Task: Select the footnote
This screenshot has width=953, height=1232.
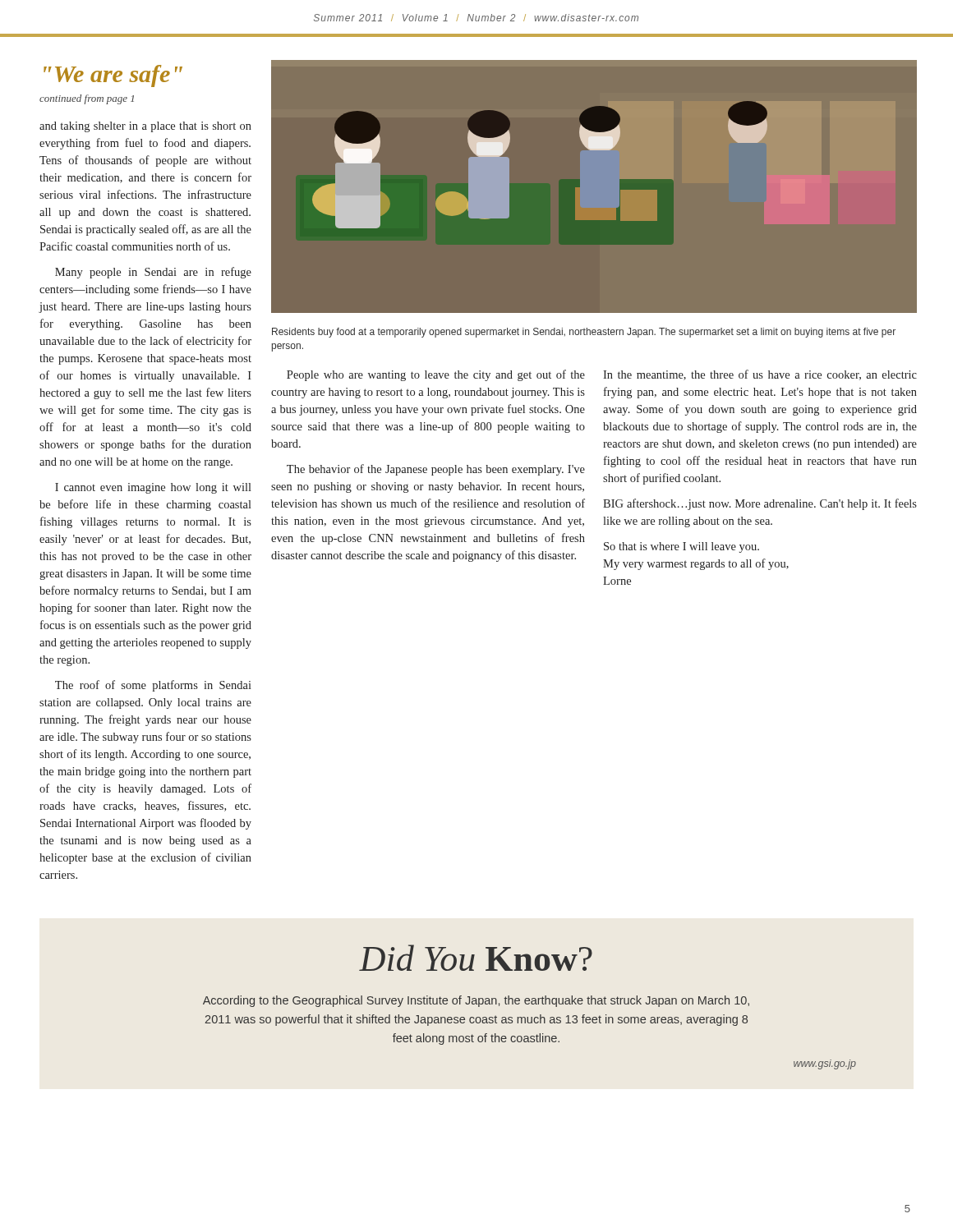Action: [825, 1063]
